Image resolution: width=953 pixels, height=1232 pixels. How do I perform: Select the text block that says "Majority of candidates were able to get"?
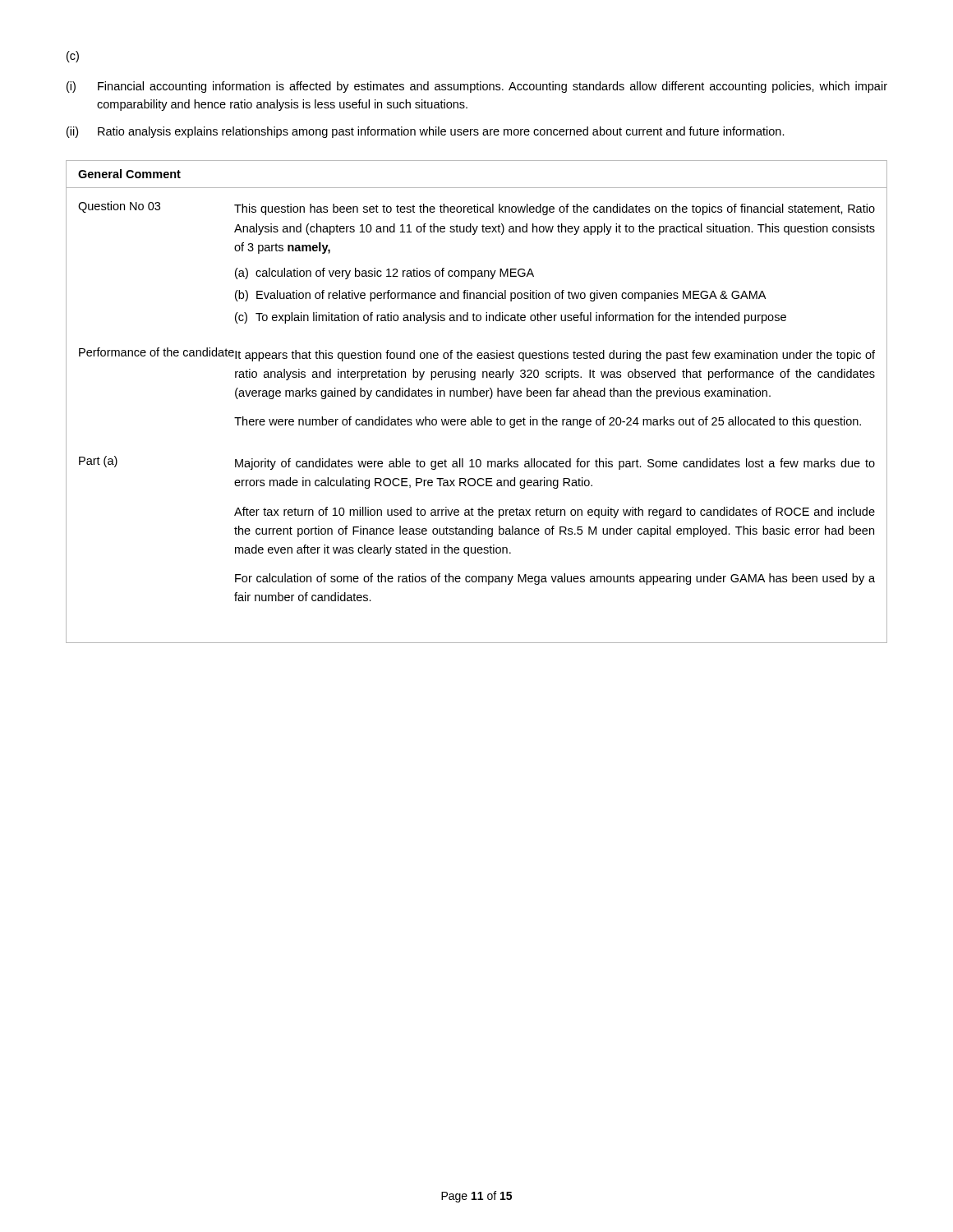click(x=555, y=531)
